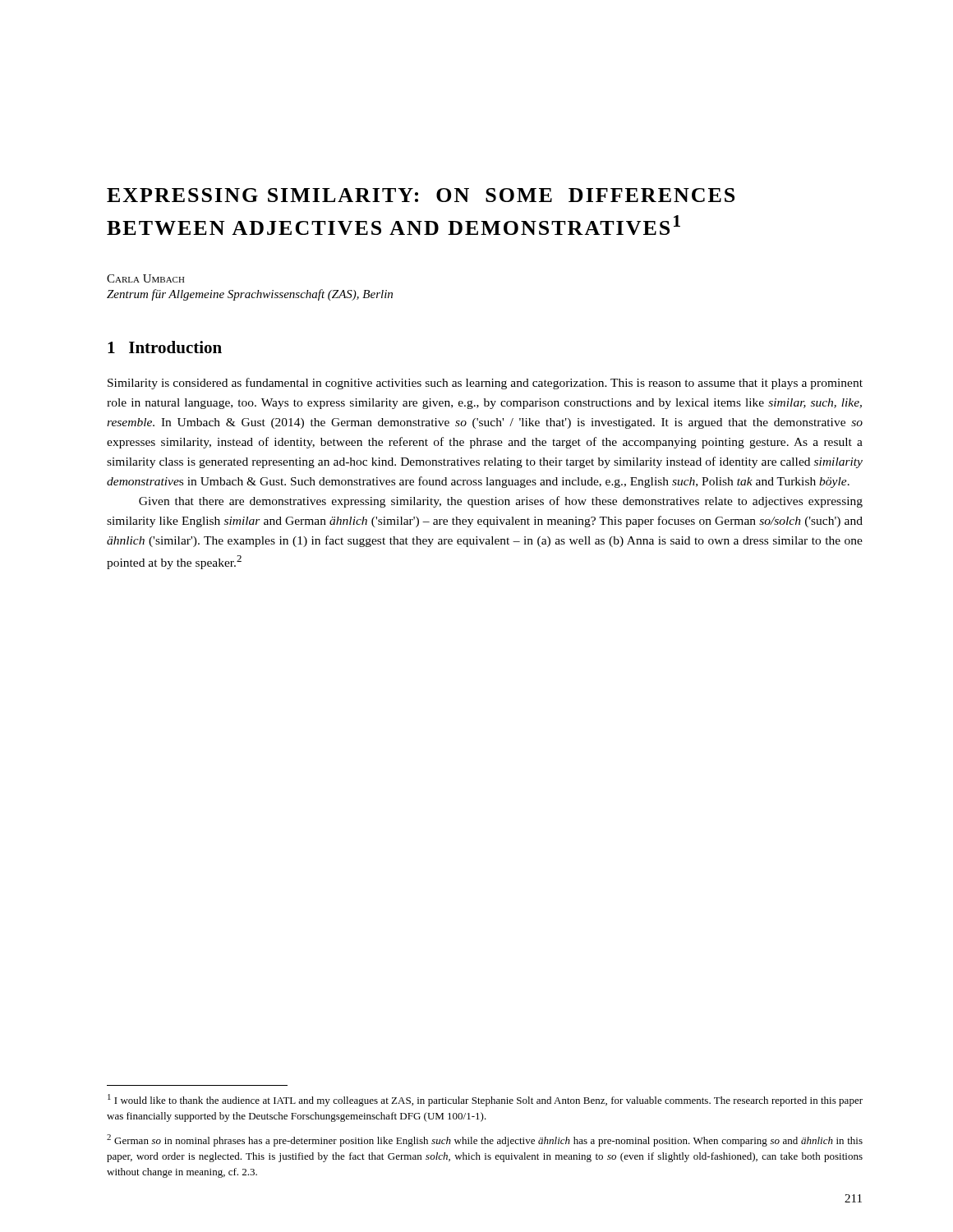
Task: Point to the element starting "Carla Umbach Zentrum für Allgemeine"
Action: [x=146, y=278]
